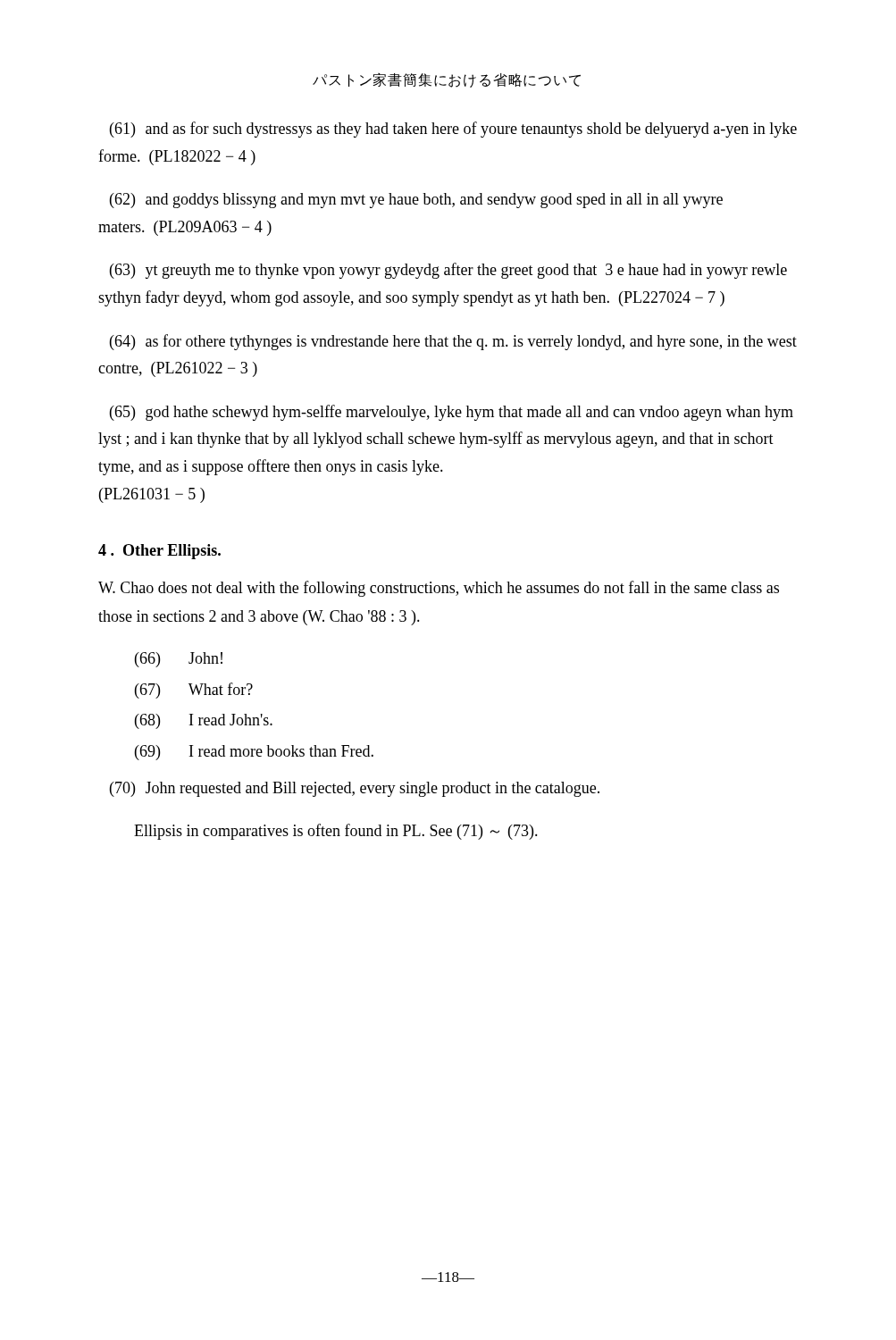This screenshot has height=1340, width=896.
Task: Find the text block containing "(62) and goddys blissyng and"
Action: pyautogui.click(x=411, y=211)
